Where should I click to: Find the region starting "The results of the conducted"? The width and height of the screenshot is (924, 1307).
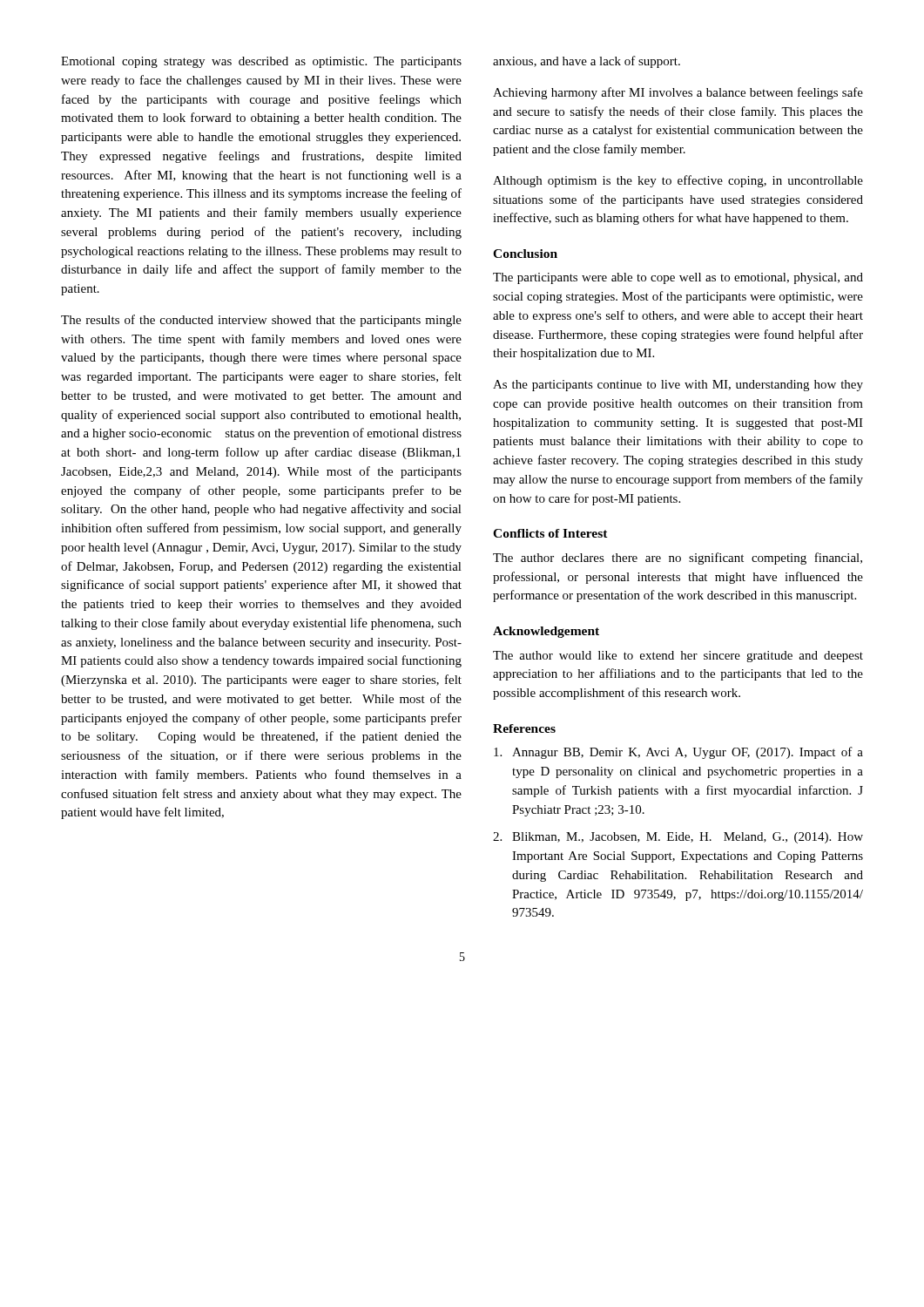tap(261, 566)
